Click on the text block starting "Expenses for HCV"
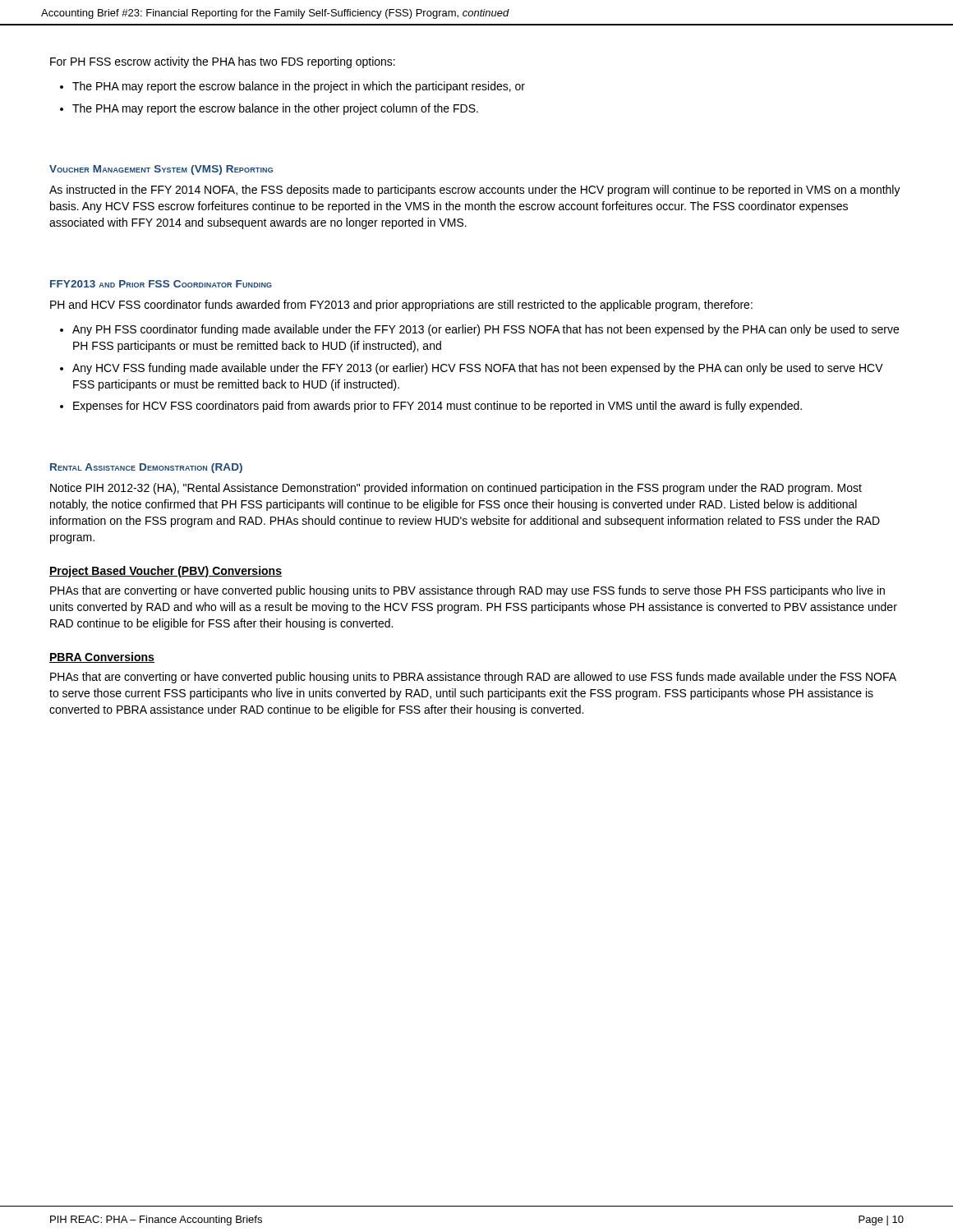Image resolution: width=953 pixels, height=1232 pixels. (438, 406)
